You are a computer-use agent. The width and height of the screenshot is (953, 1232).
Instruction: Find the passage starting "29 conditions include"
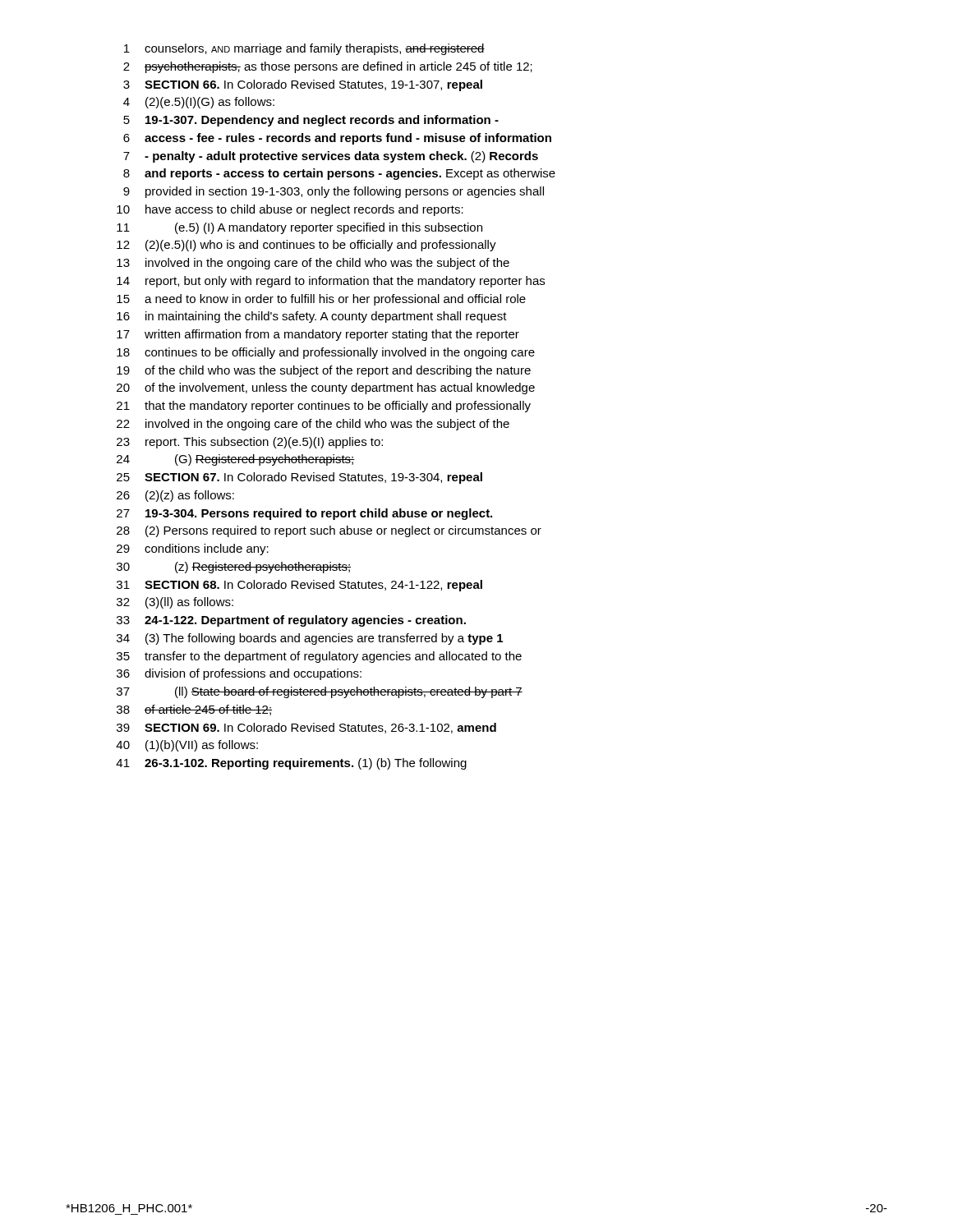coord(193,549)
